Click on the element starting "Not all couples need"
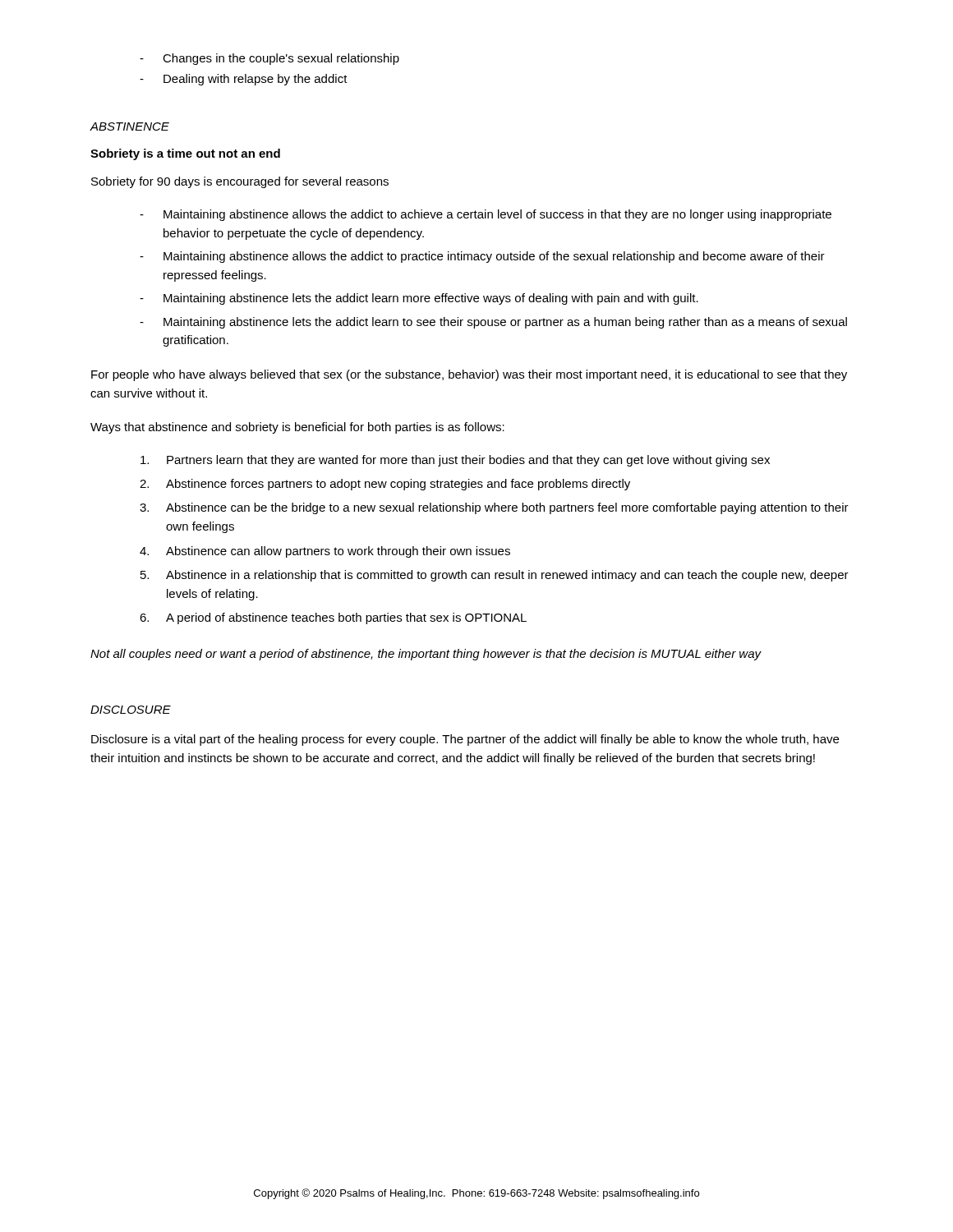Viewport: 953px width, 1232px height. click(426, 653)
